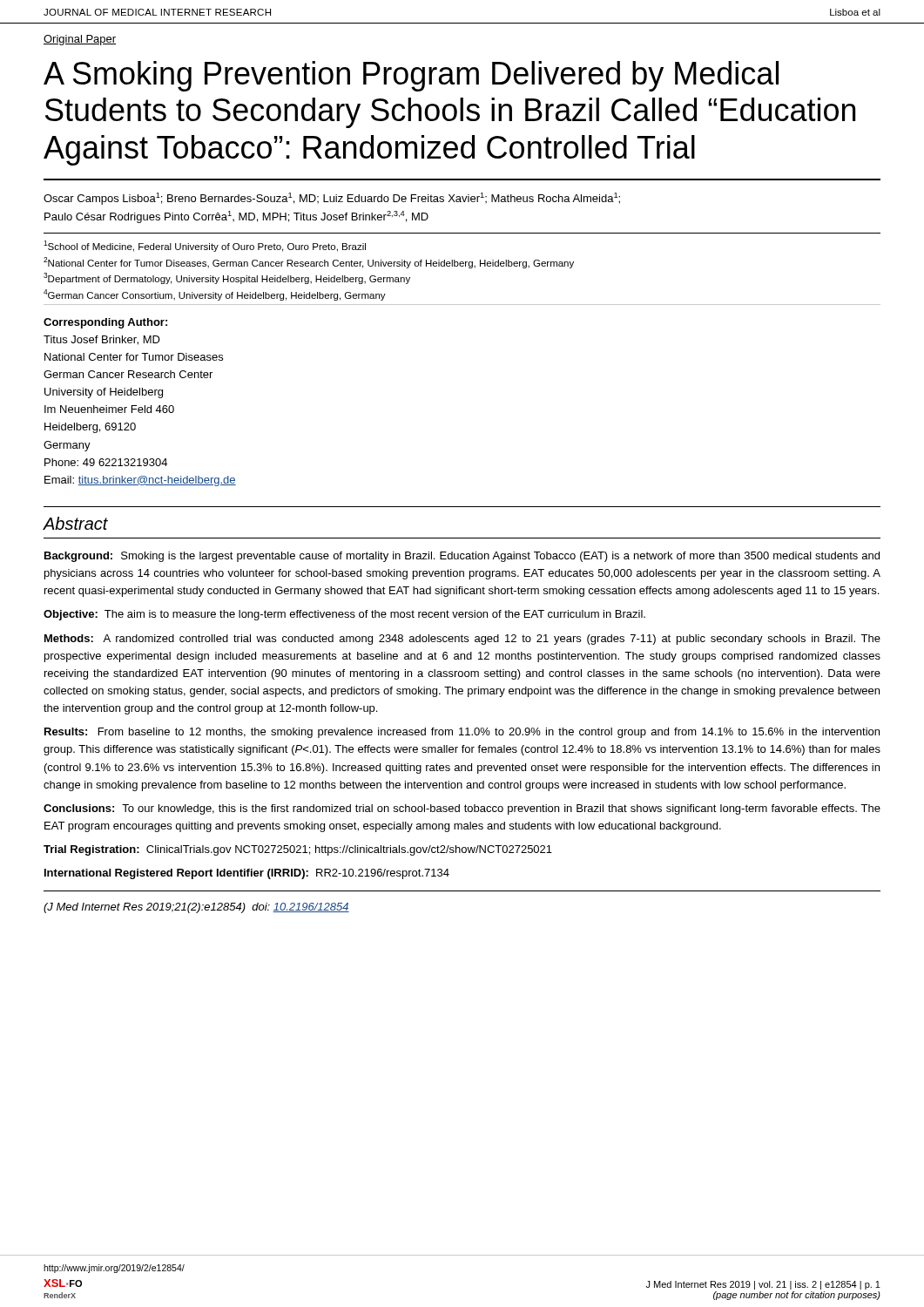Image resolution: width=924 pixels, height=1307 pixels.
Task: Locate the text starting "1School of Medicine, Federal"
Action: point(205,246)
